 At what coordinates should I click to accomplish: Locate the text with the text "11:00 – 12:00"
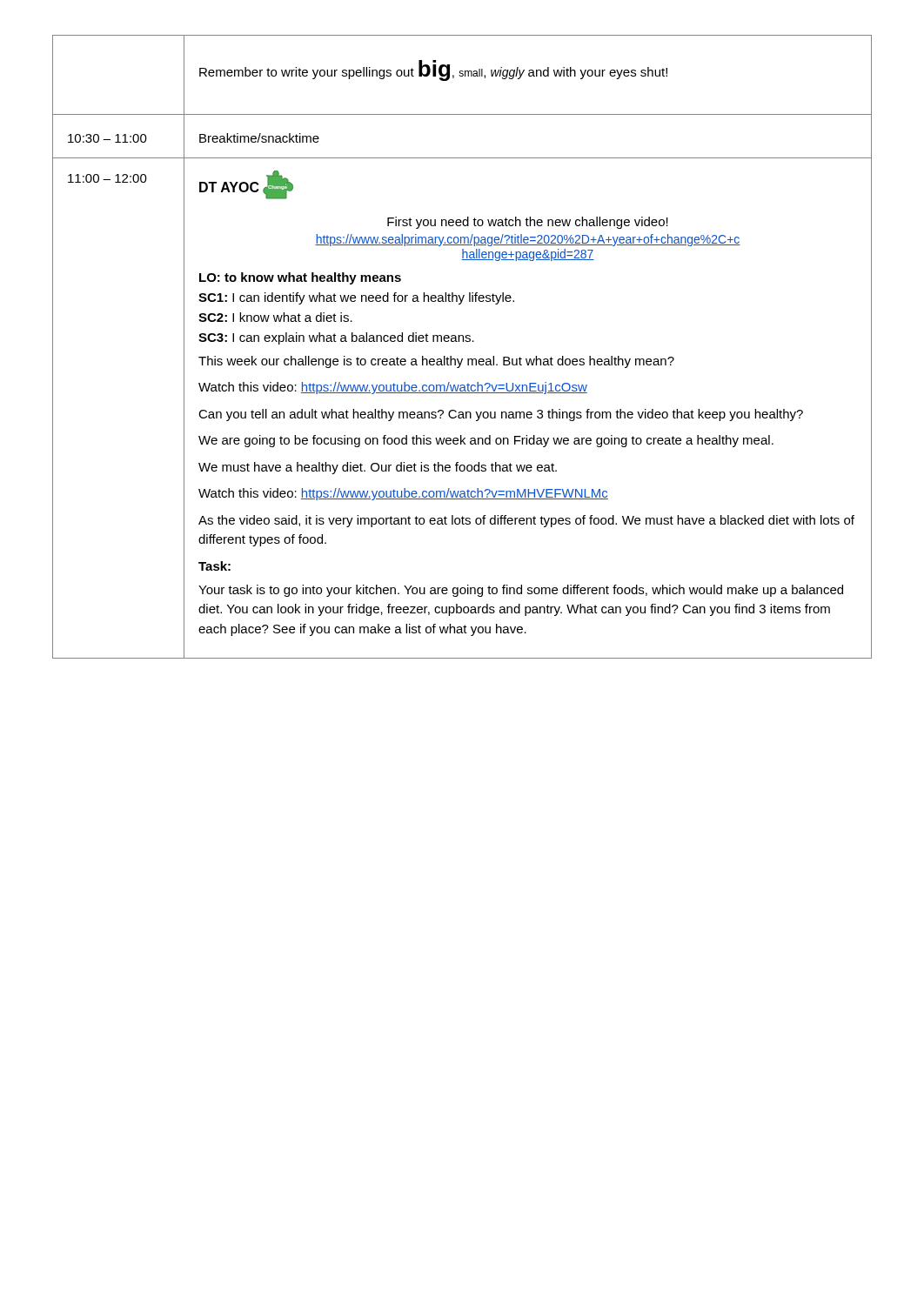(107, 178)
